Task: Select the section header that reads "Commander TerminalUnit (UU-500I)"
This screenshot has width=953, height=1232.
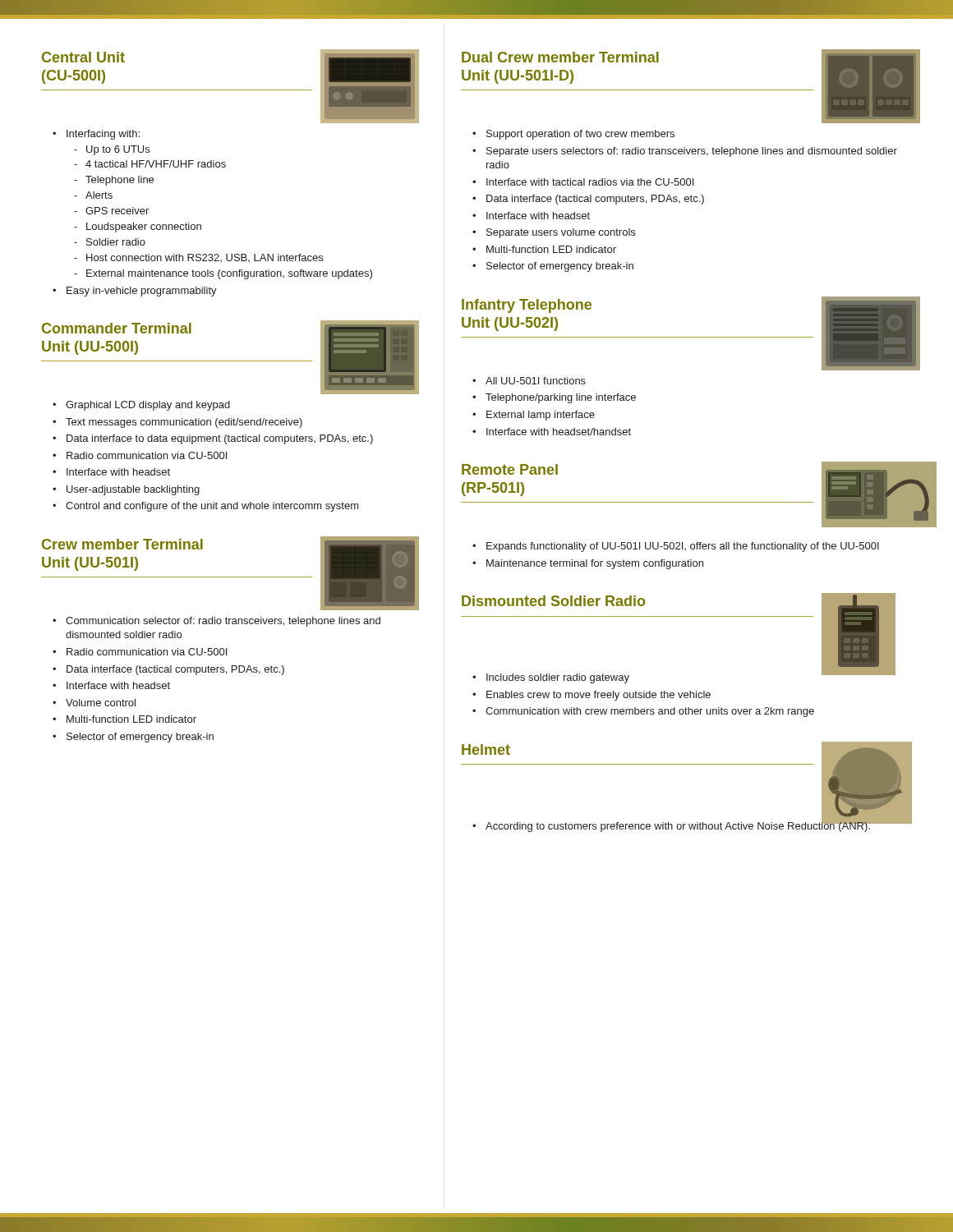Action: [117, 338]
